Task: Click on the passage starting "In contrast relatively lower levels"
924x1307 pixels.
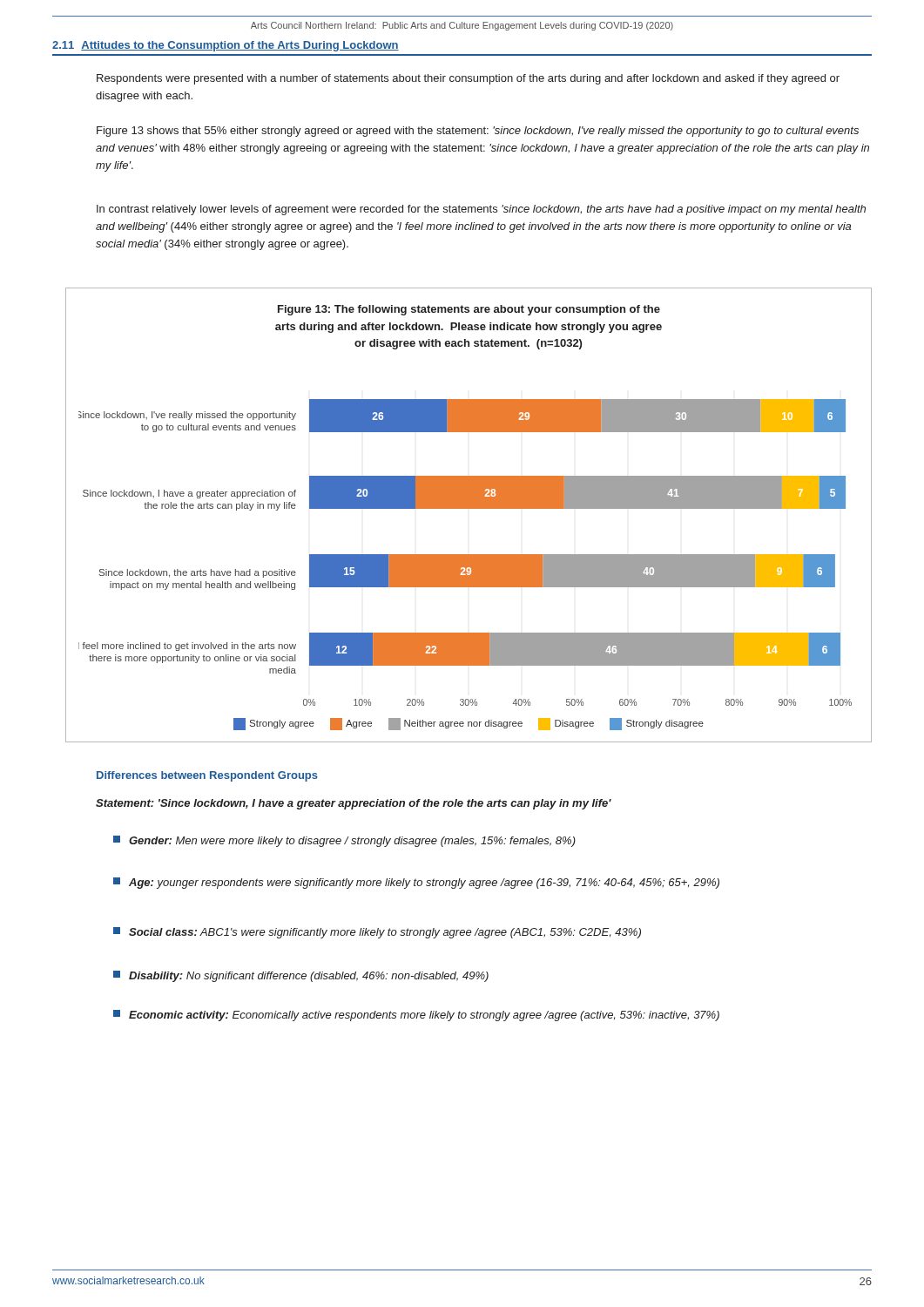Action: point(481,226)
